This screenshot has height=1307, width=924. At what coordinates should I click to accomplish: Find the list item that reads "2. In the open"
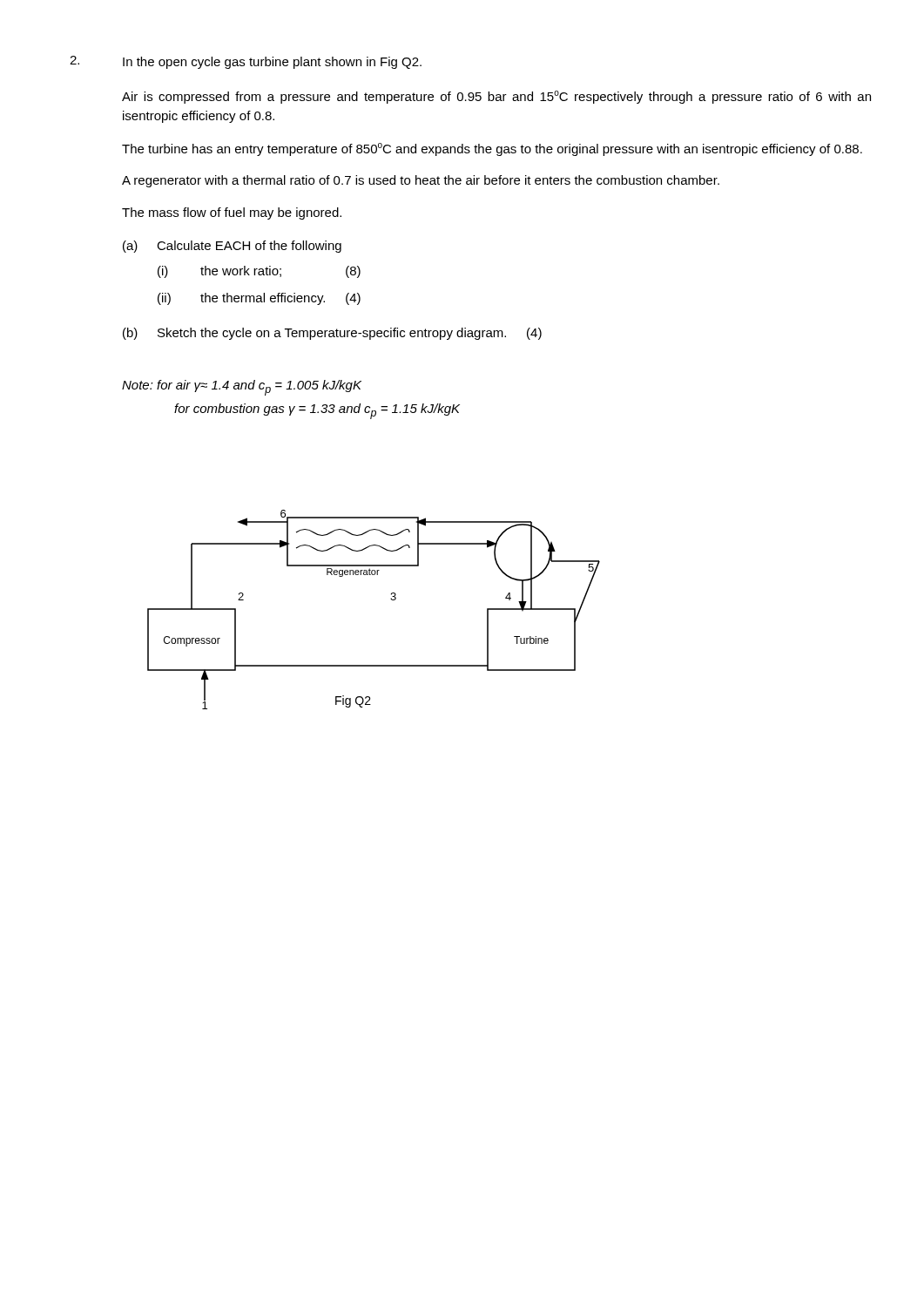pyautogui.click(x=246, y=62)
